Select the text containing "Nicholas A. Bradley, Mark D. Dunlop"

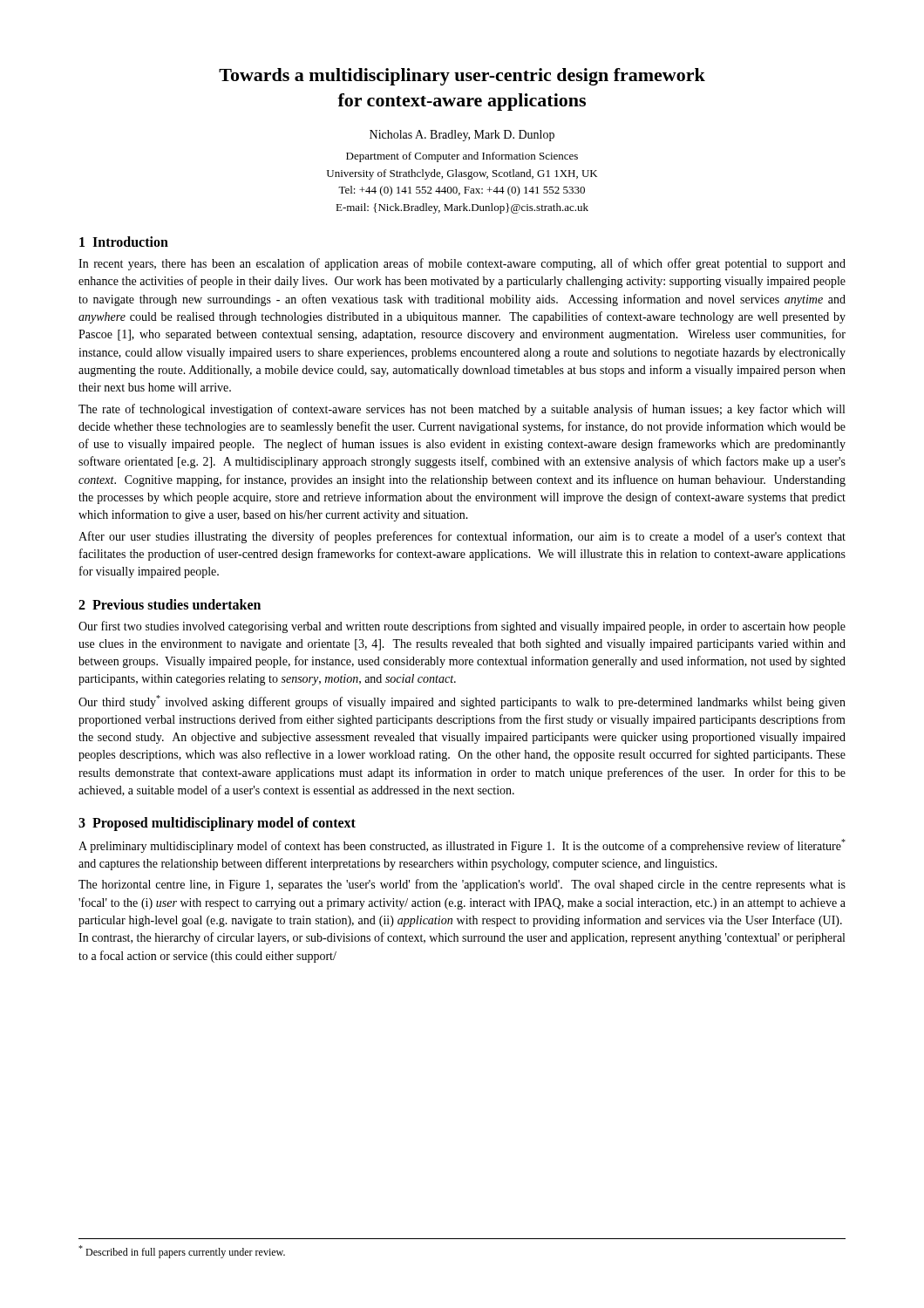pos(462,135)
